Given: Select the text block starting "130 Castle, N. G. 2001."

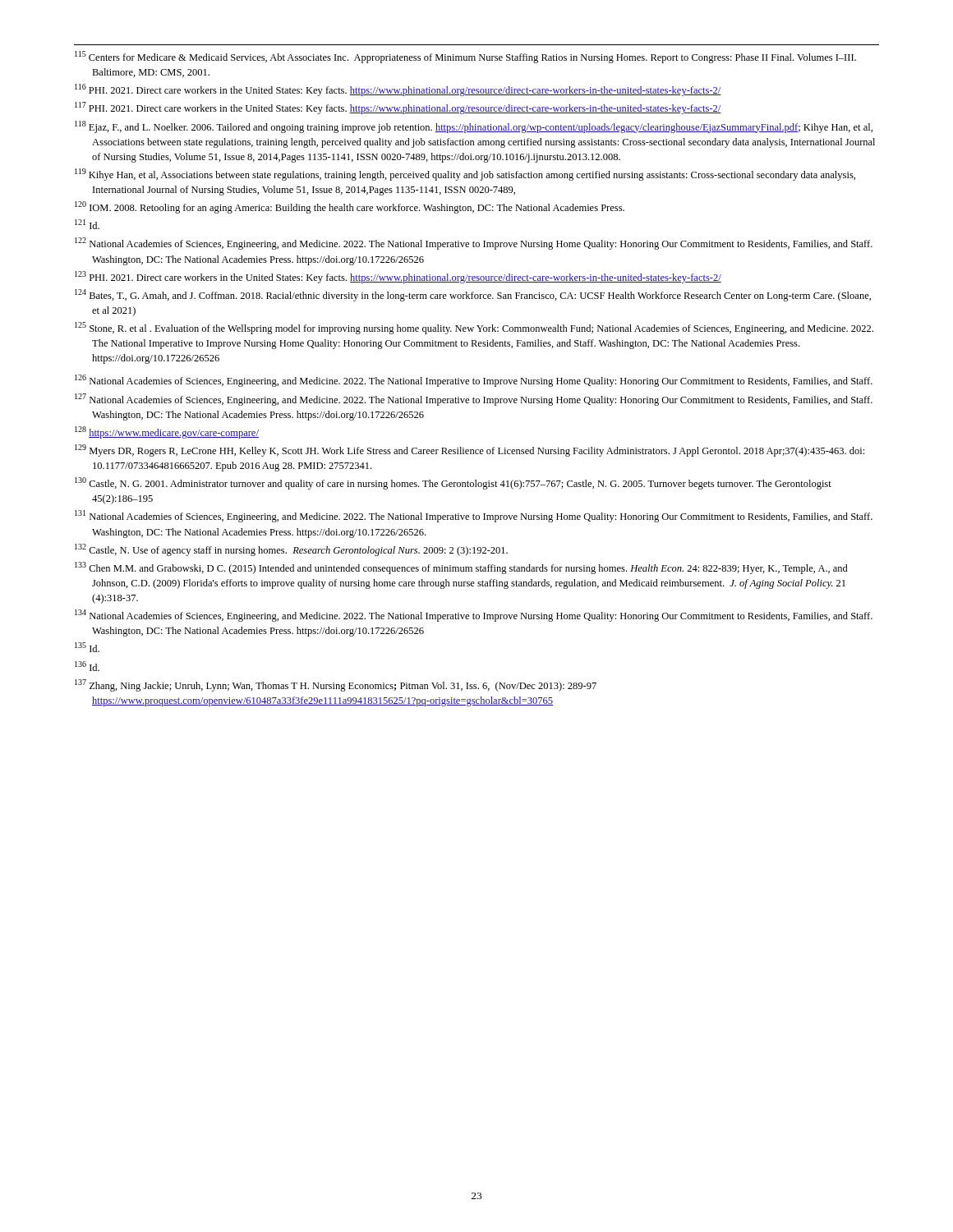Looking at the screenshot, I should [x=453, y=491].
